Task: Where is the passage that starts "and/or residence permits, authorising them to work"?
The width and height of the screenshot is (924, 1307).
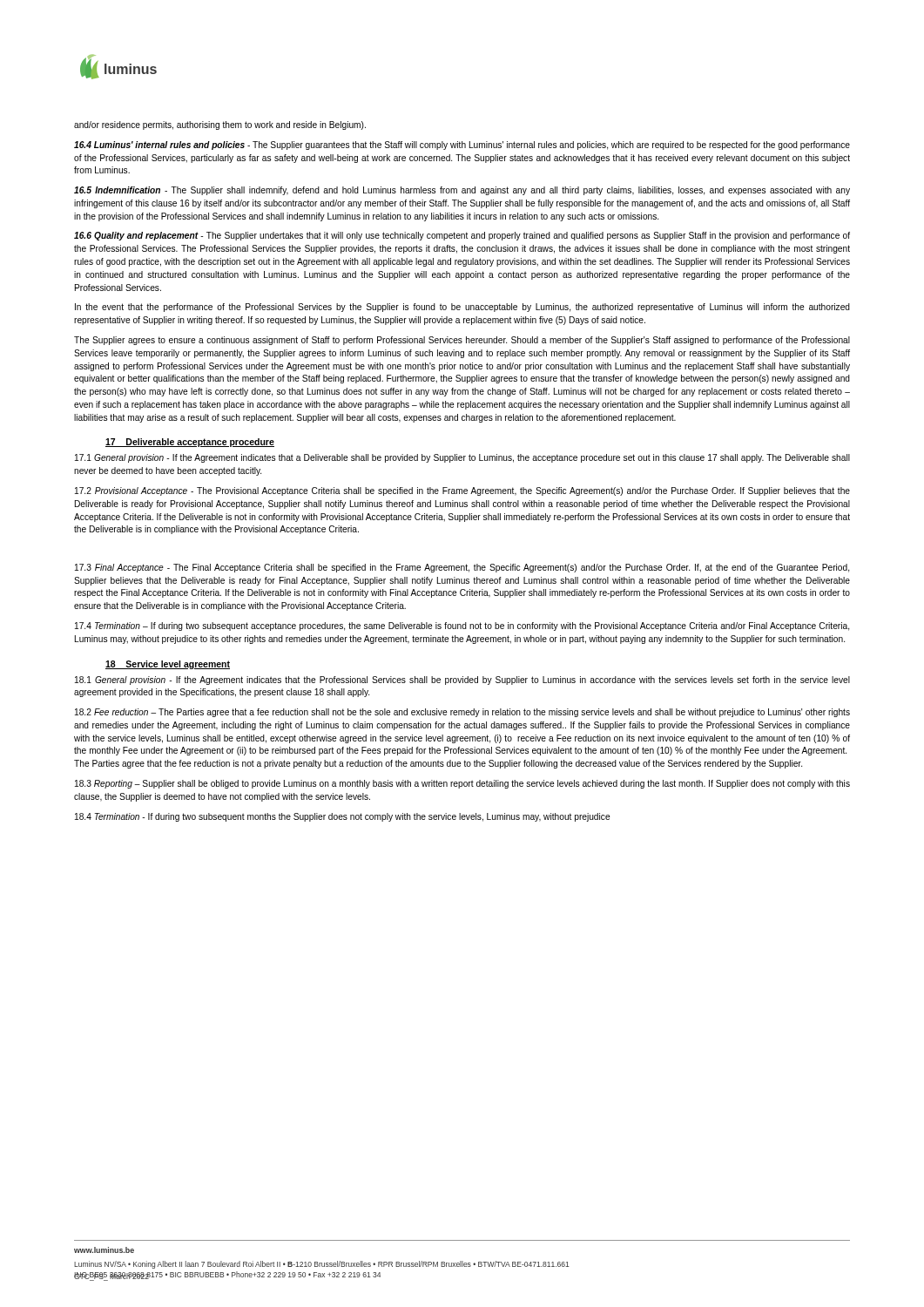Action: pos(220,125)
